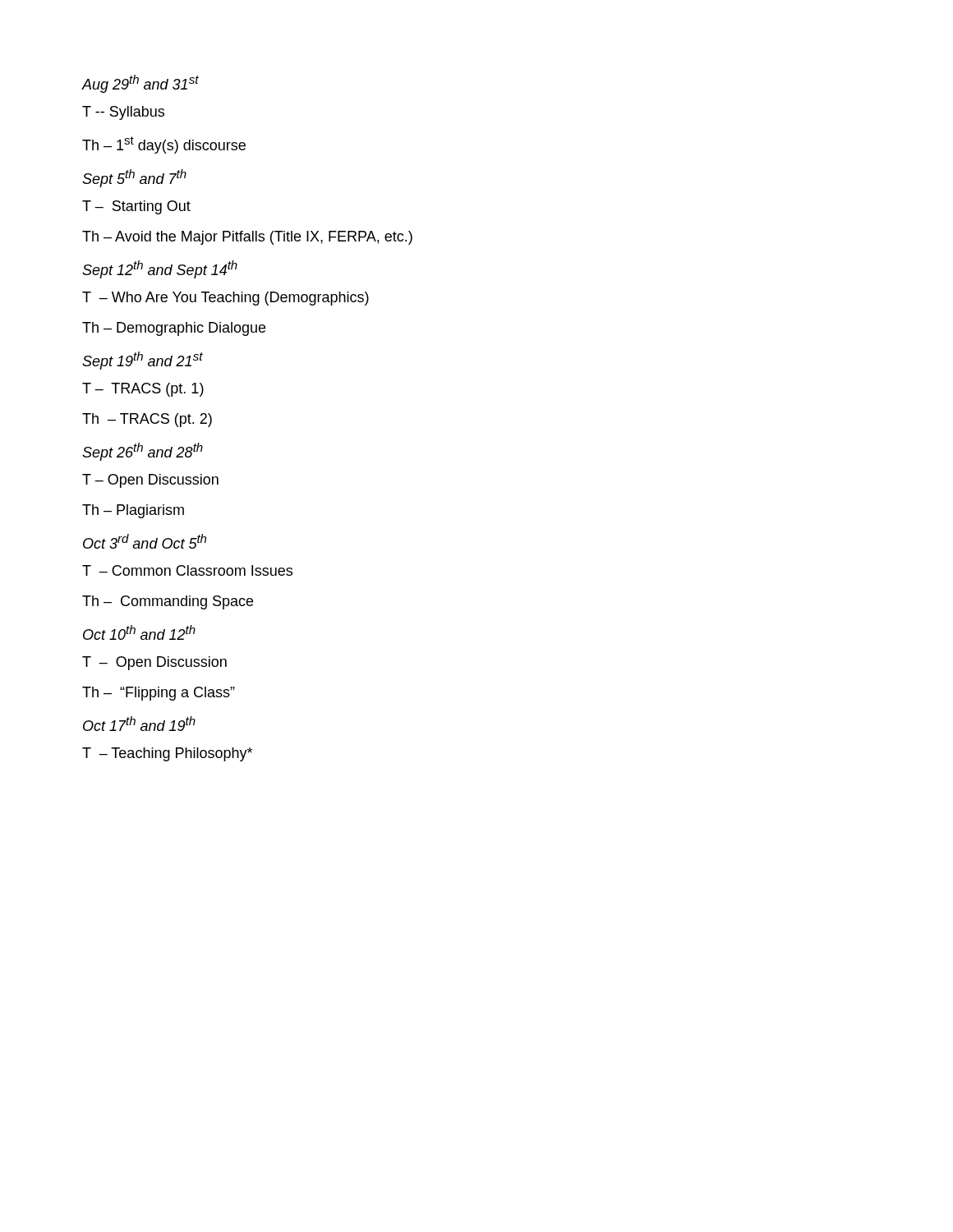The image size is (953, 1232).
Task: Navigate to the passage starting "Aug 29th and 31st"
Action: [140, 83]
